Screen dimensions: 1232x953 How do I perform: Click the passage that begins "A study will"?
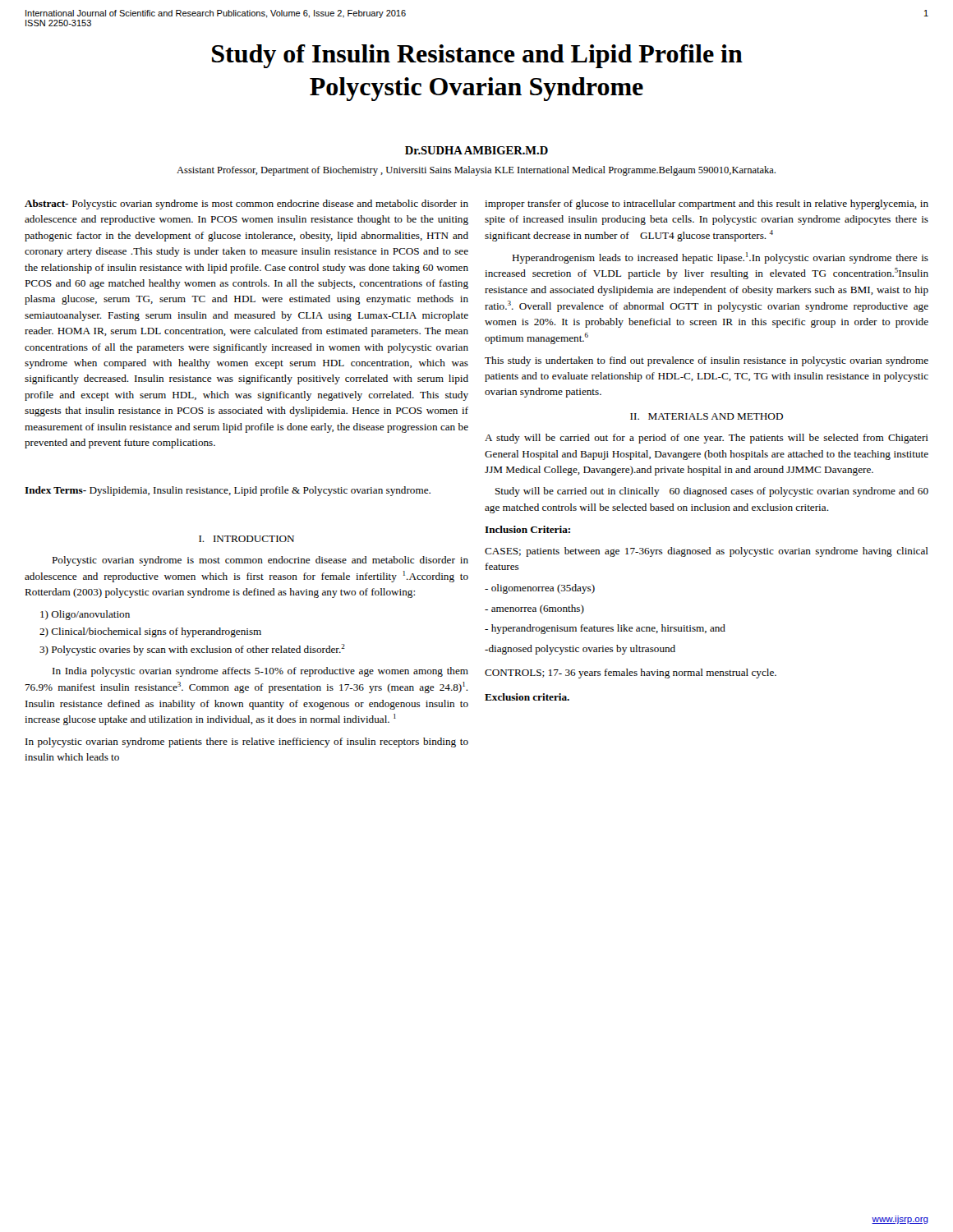click(x=707, y=472)
